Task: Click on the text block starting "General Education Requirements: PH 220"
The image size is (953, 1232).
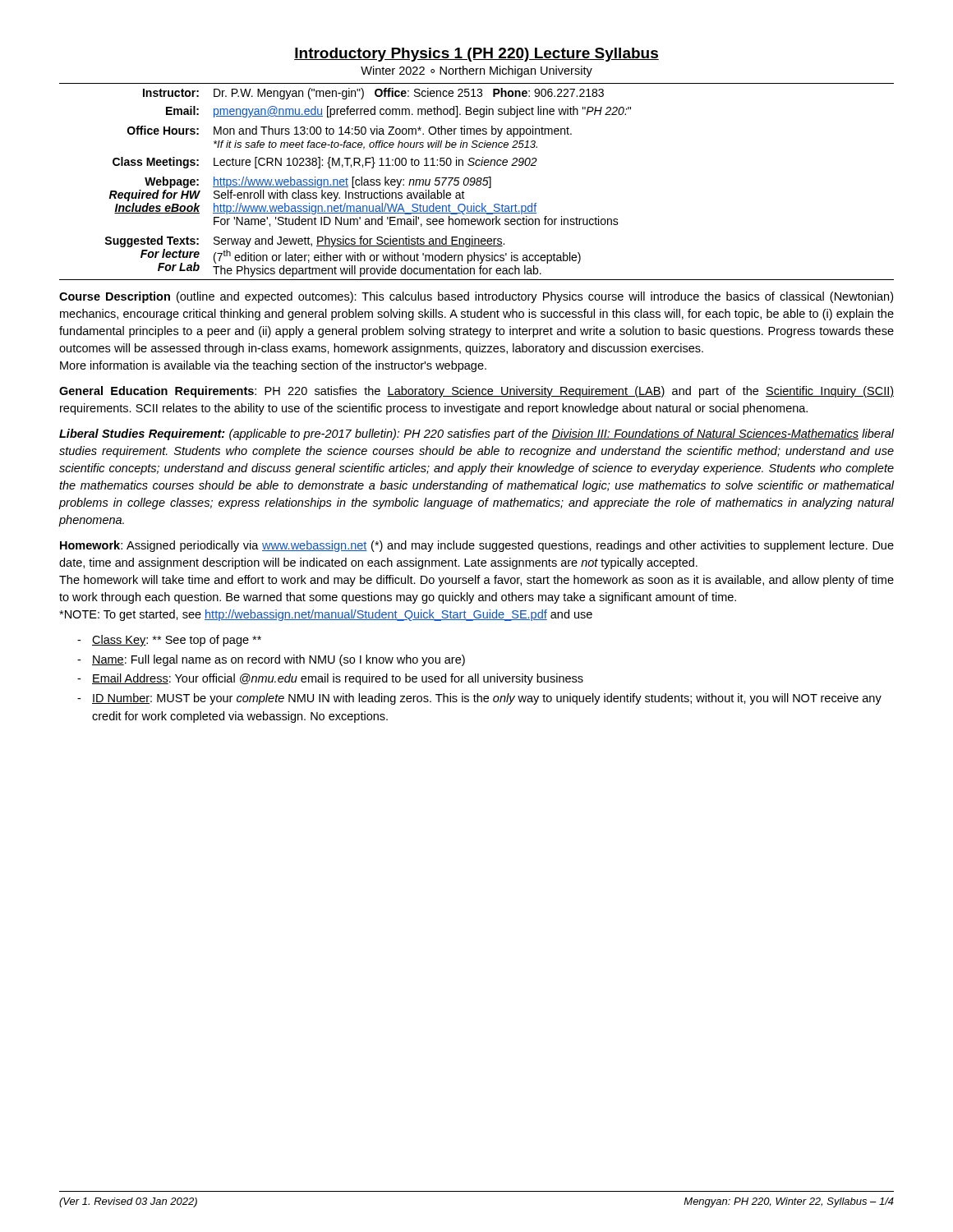Action: [476, 399]
